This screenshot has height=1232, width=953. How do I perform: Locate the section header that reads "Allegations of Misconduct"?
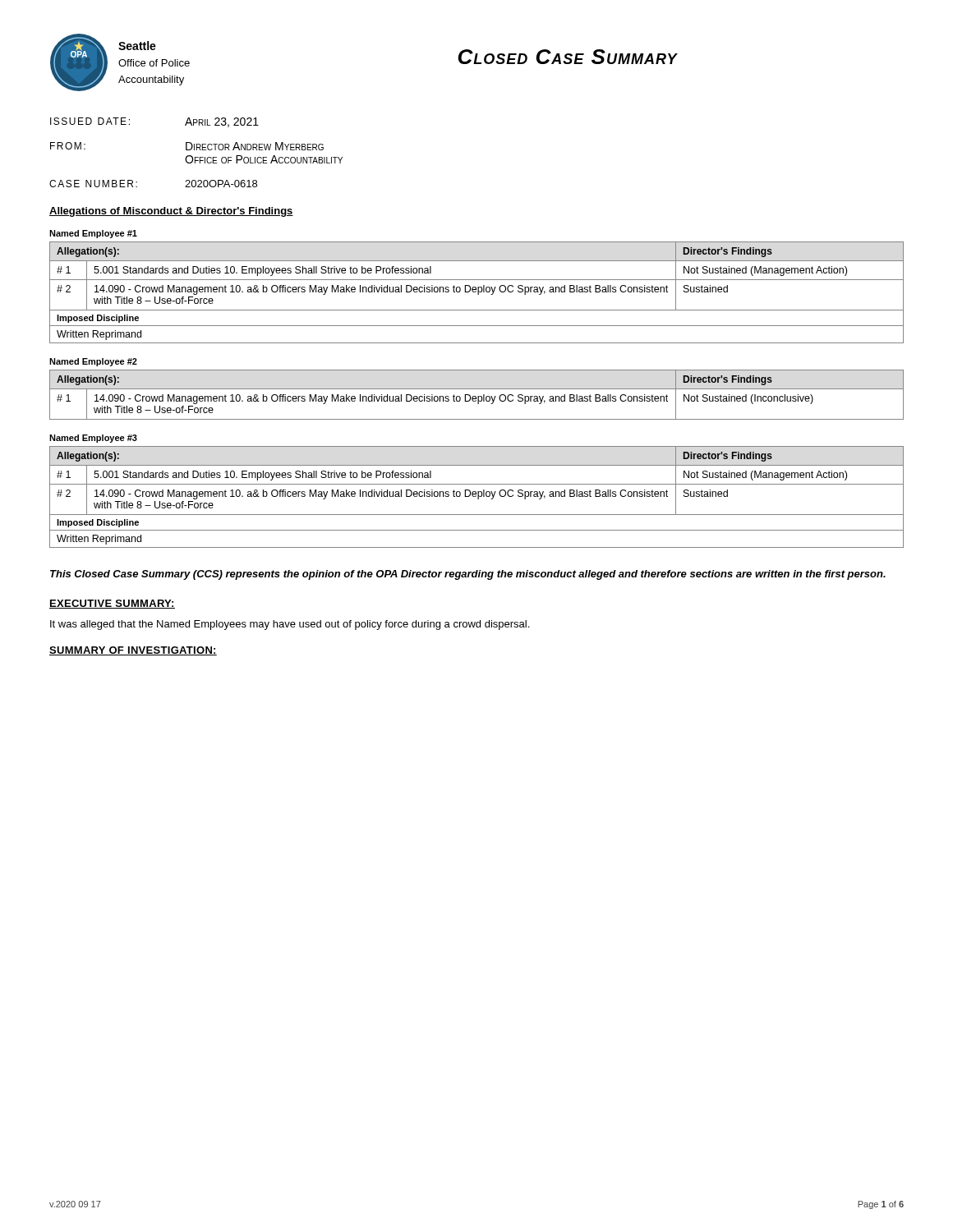click(x=171, y=211)
